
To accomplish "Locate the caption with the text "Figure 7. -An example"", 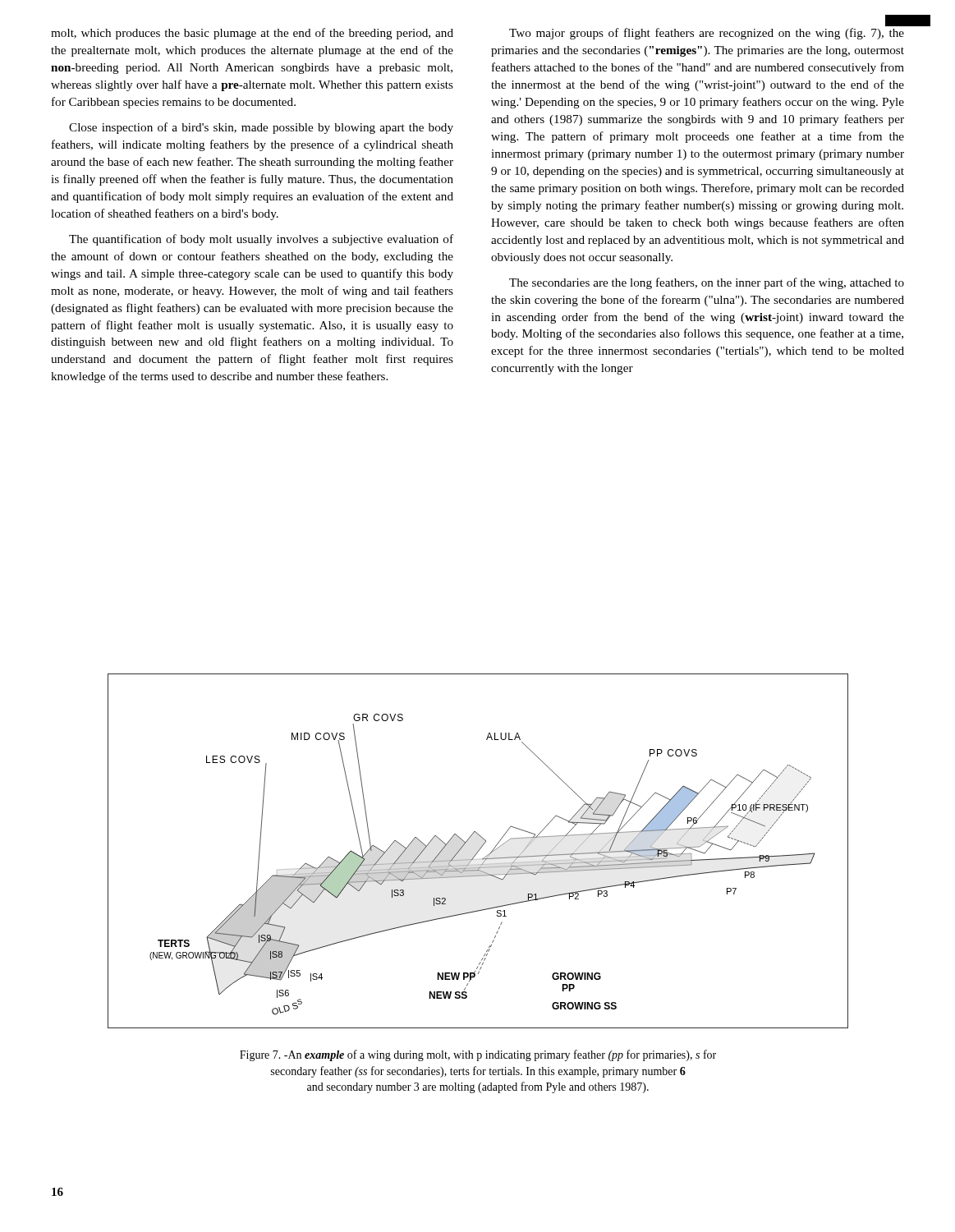I will 478,1071.
